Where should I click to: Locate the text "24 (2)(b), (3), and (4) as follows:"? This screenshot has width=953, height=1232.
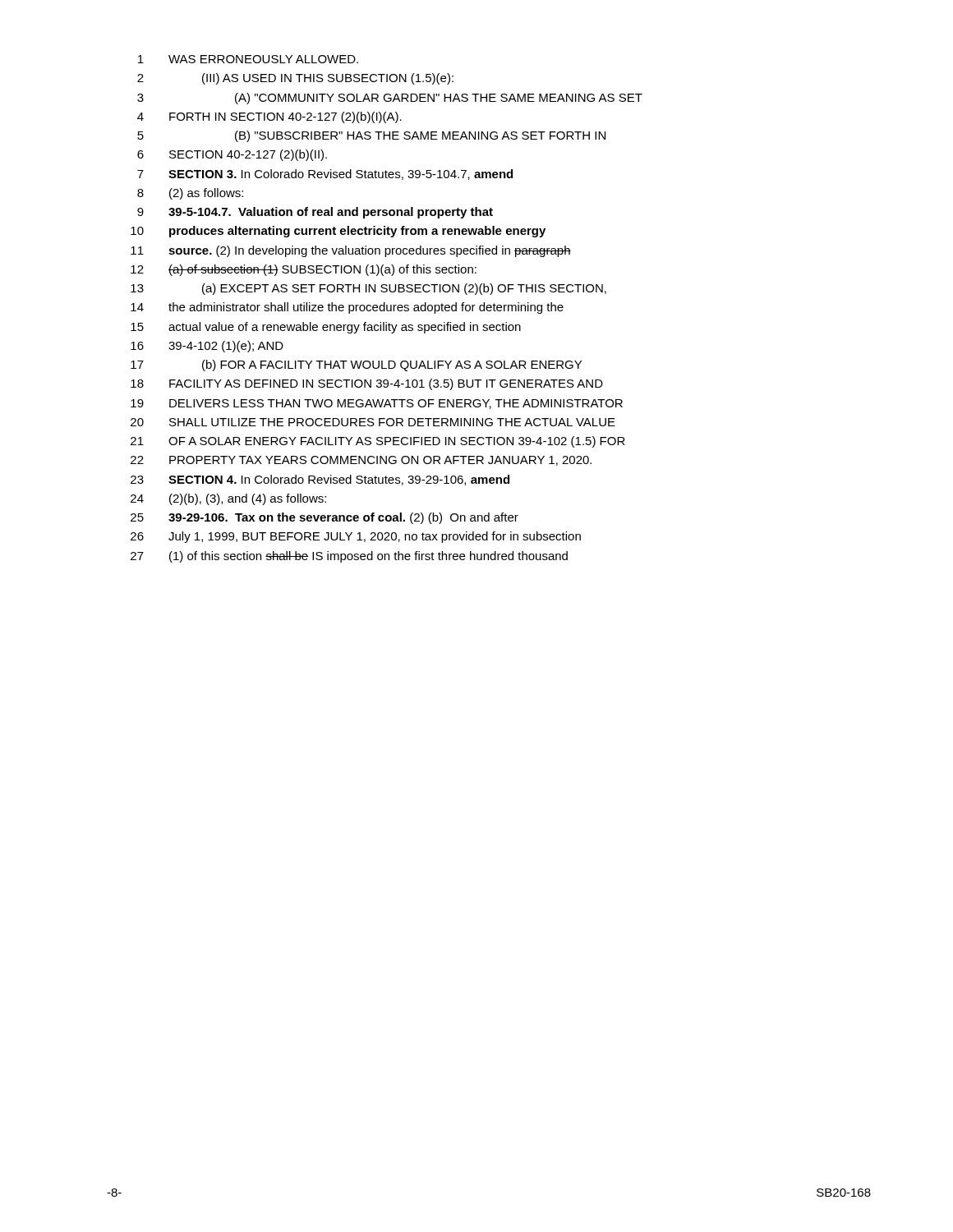click(228, 499)
